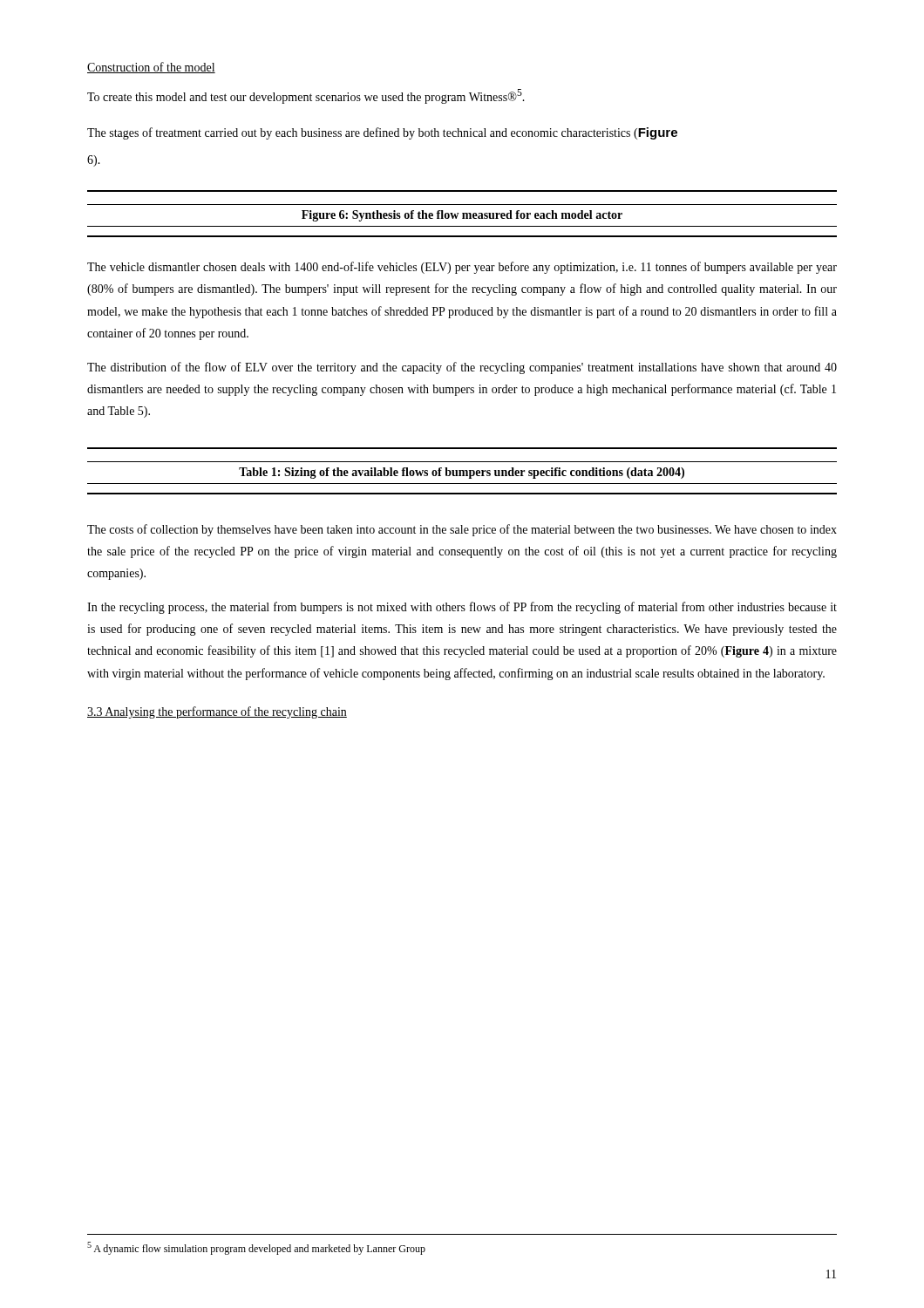Click on the region starting "5 A dynamic flow simulation"

[256, 1248]
